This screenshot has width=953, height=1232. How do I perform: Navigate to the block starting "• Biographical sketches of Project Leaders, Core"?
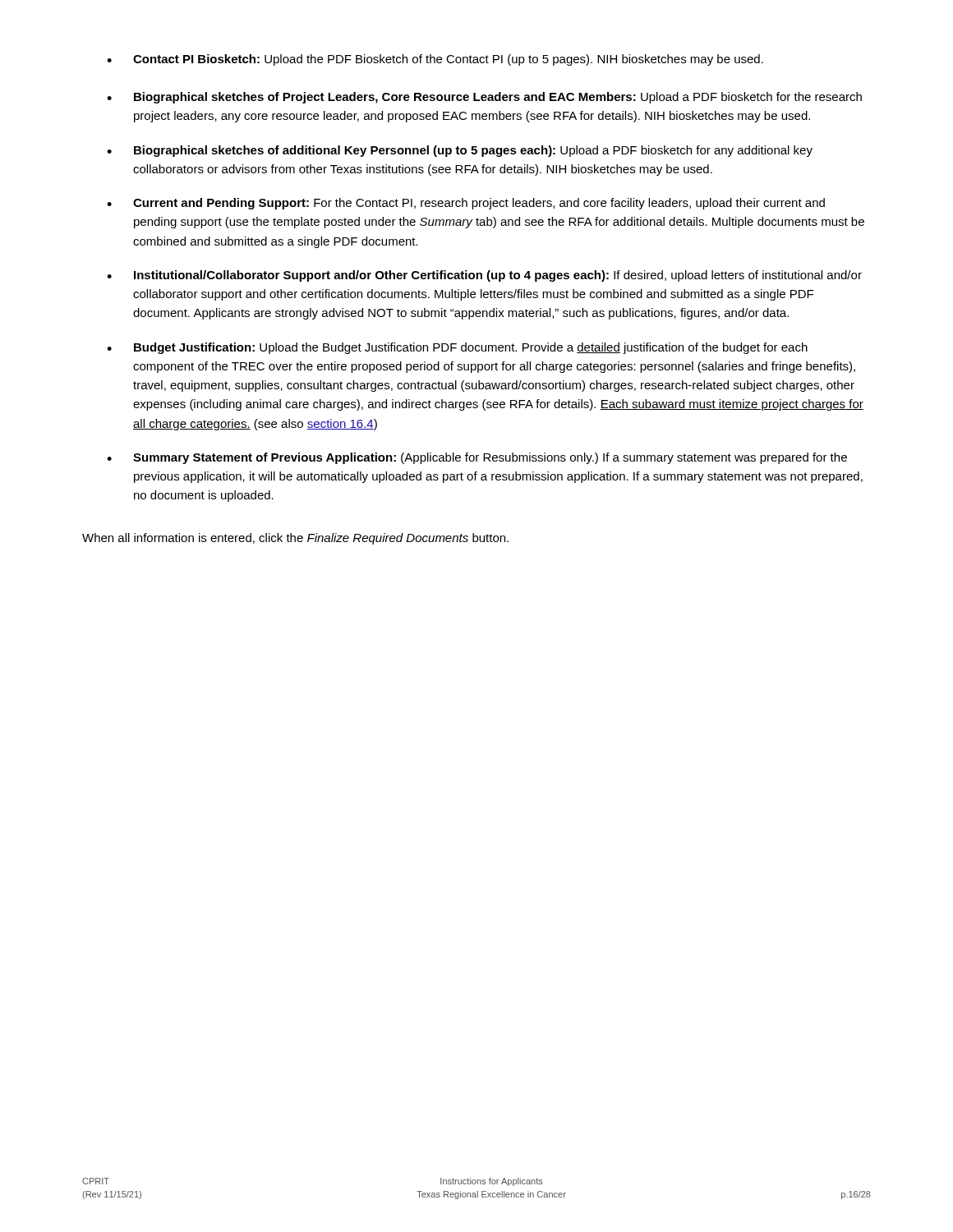point(489,106)
